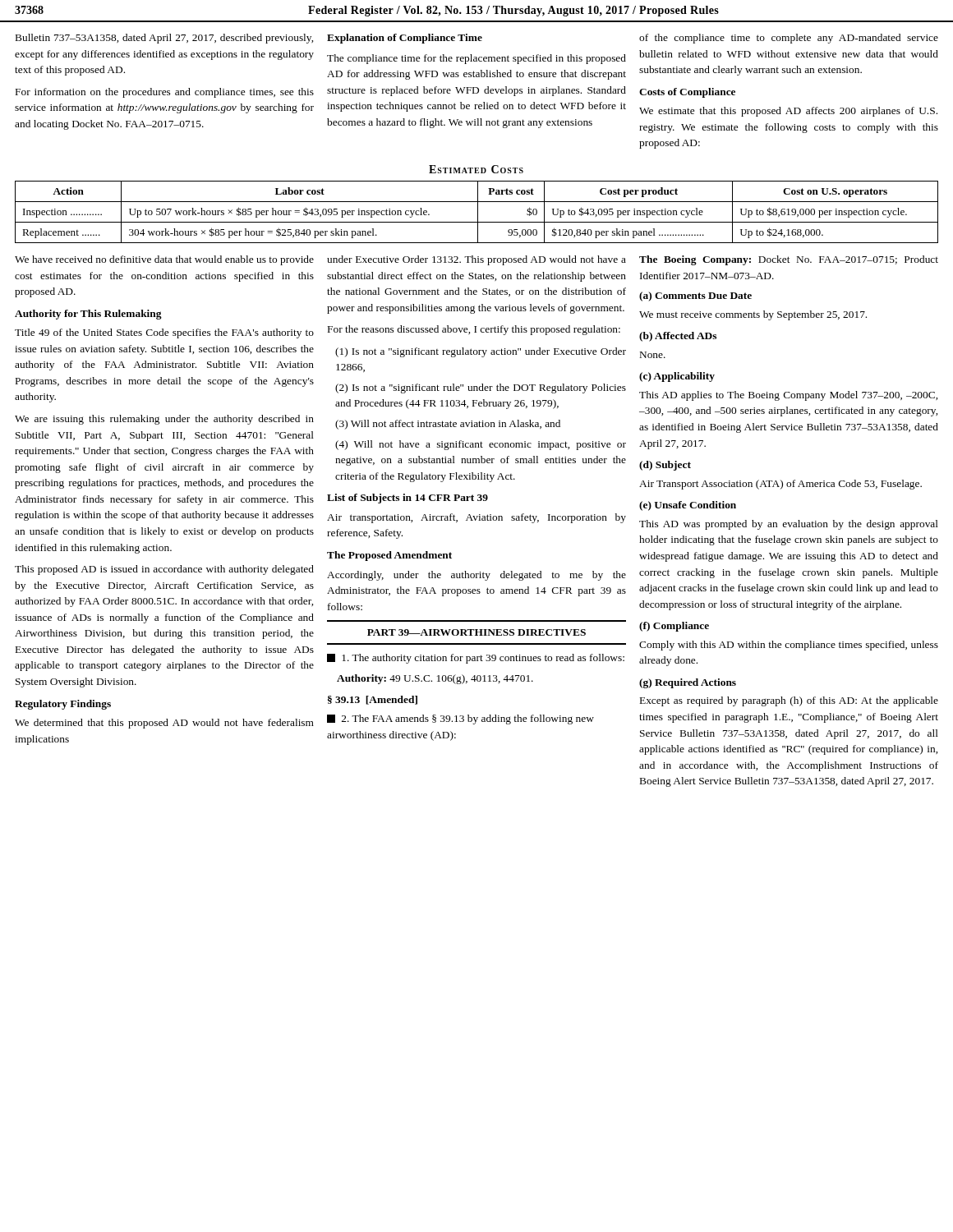Click the passage that begins "The authority citation for part 39"

476,657
